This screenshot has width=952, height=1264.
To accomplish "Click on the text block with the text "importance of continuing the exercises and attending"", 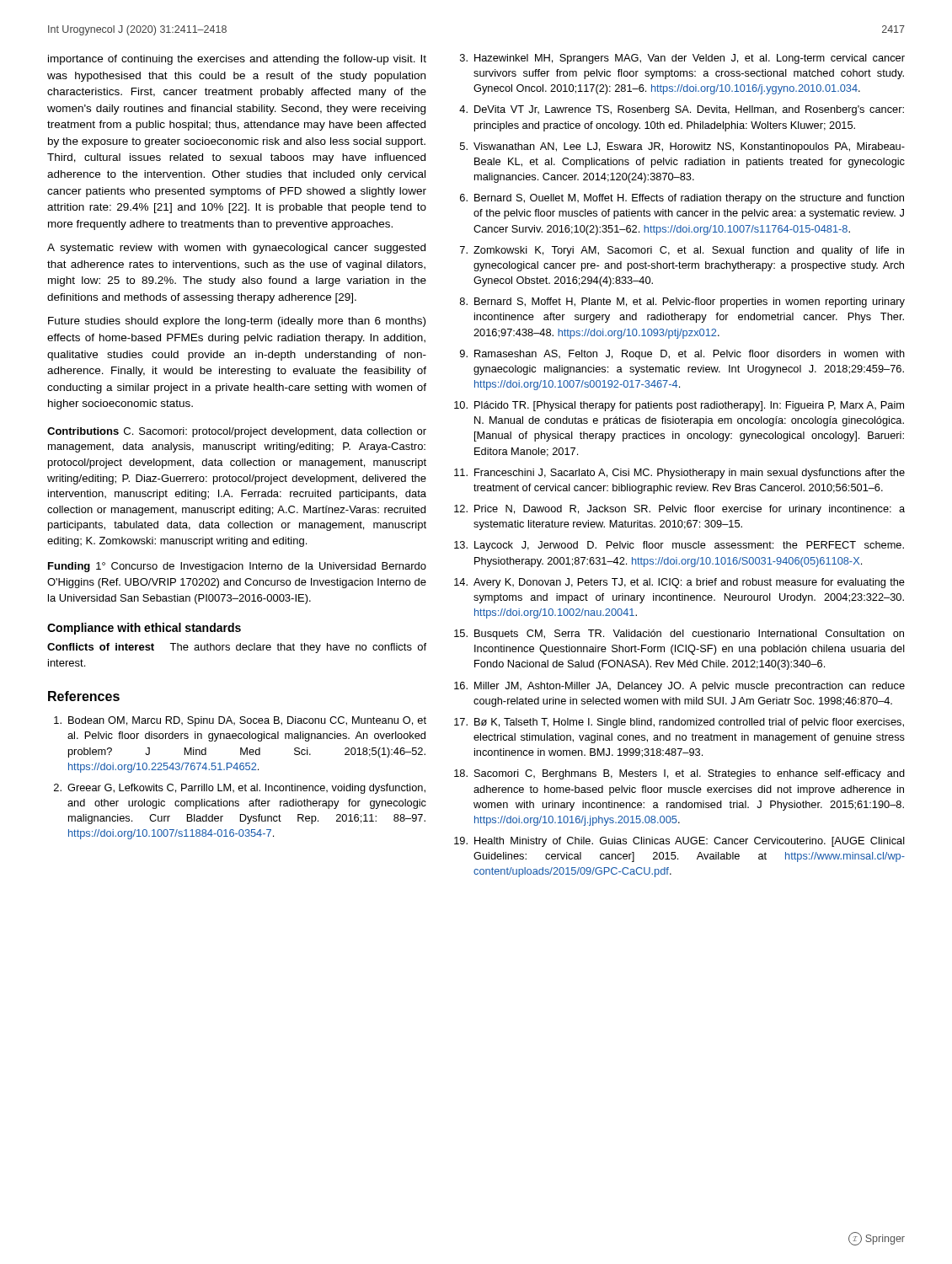I will [237, 141].
